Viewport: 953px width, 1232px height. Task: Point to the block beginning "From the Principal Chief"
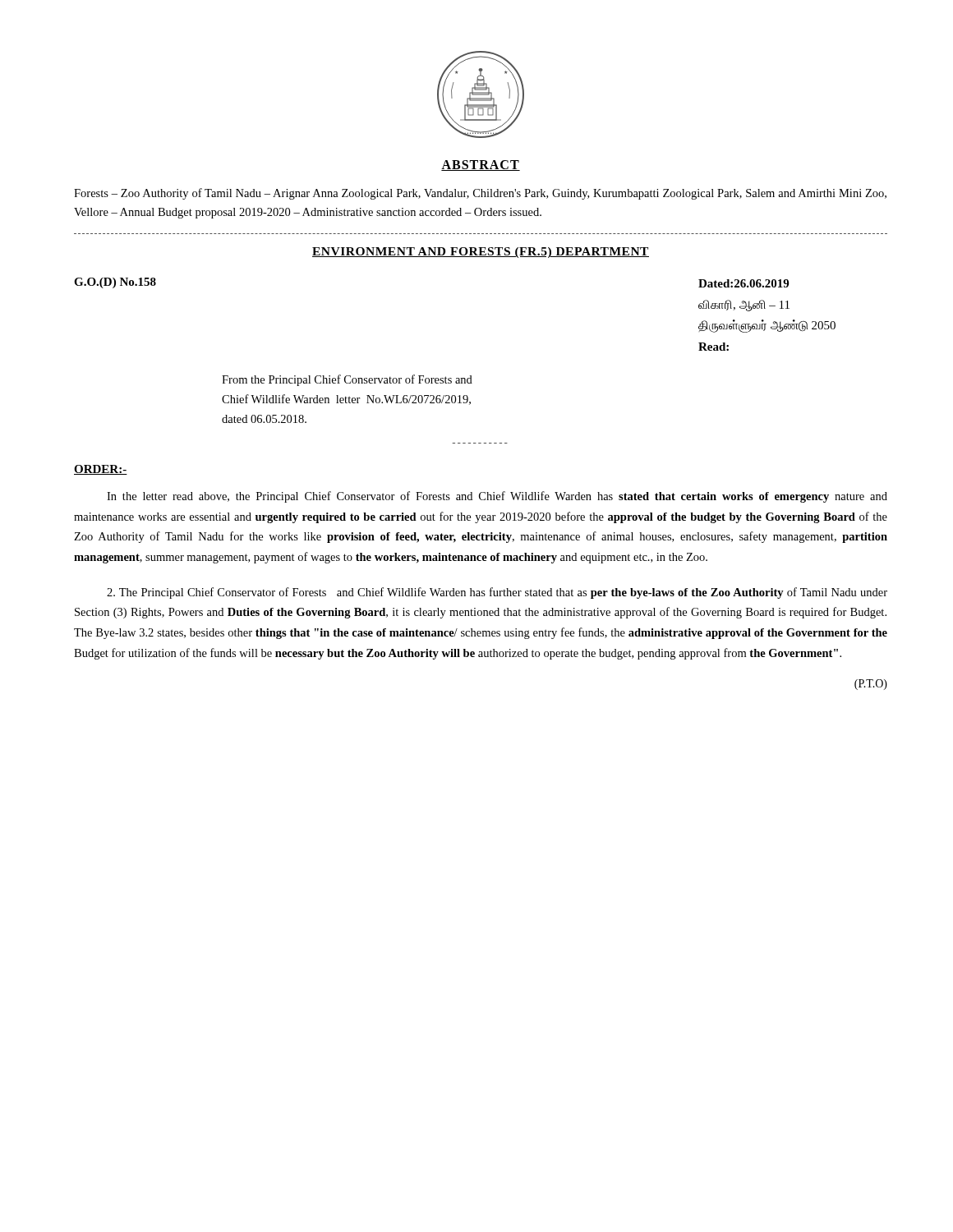pos(347,399)
